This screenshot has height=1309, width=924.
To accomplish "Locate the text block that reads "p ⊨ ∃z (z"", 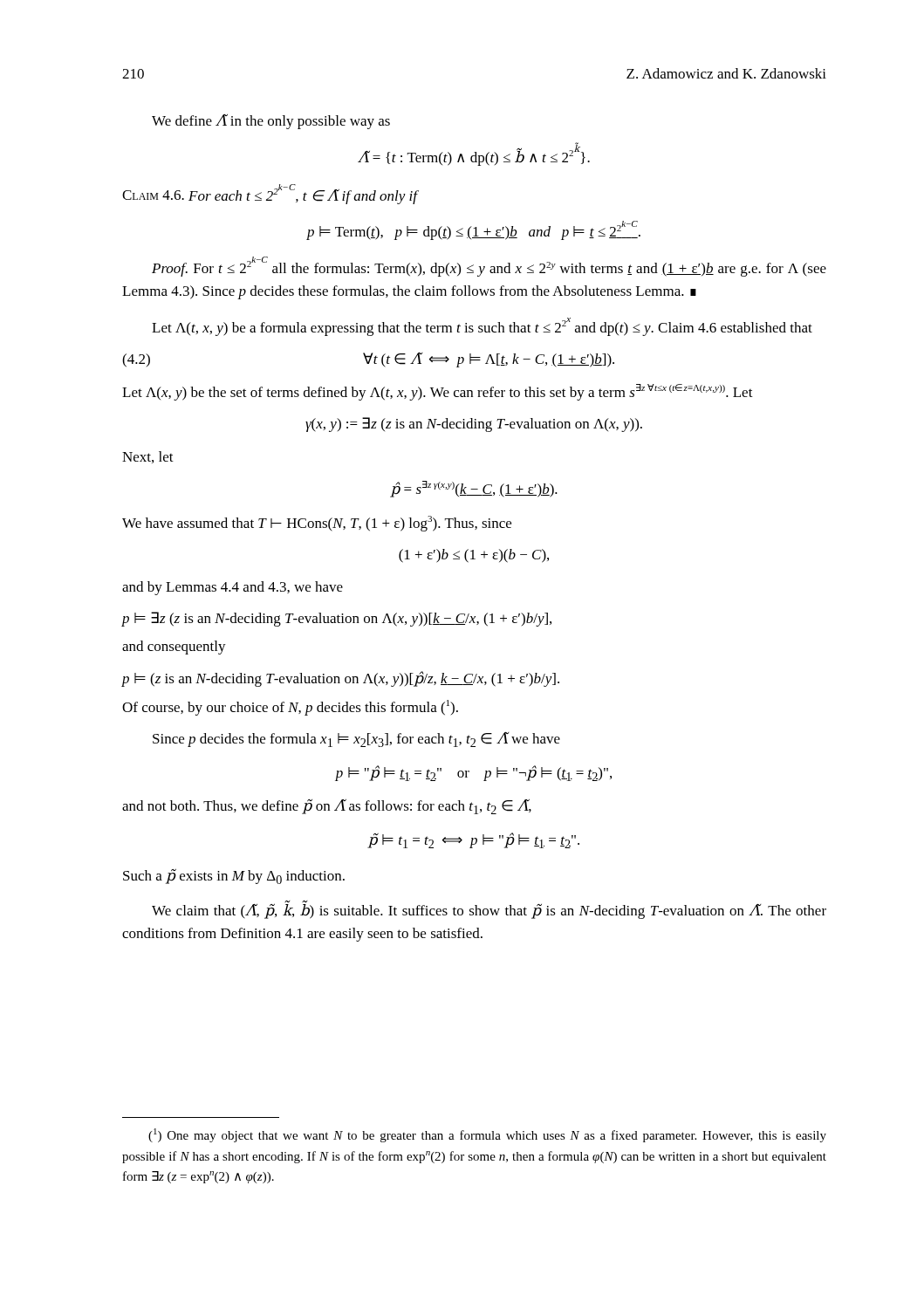I will click(474, 619).
